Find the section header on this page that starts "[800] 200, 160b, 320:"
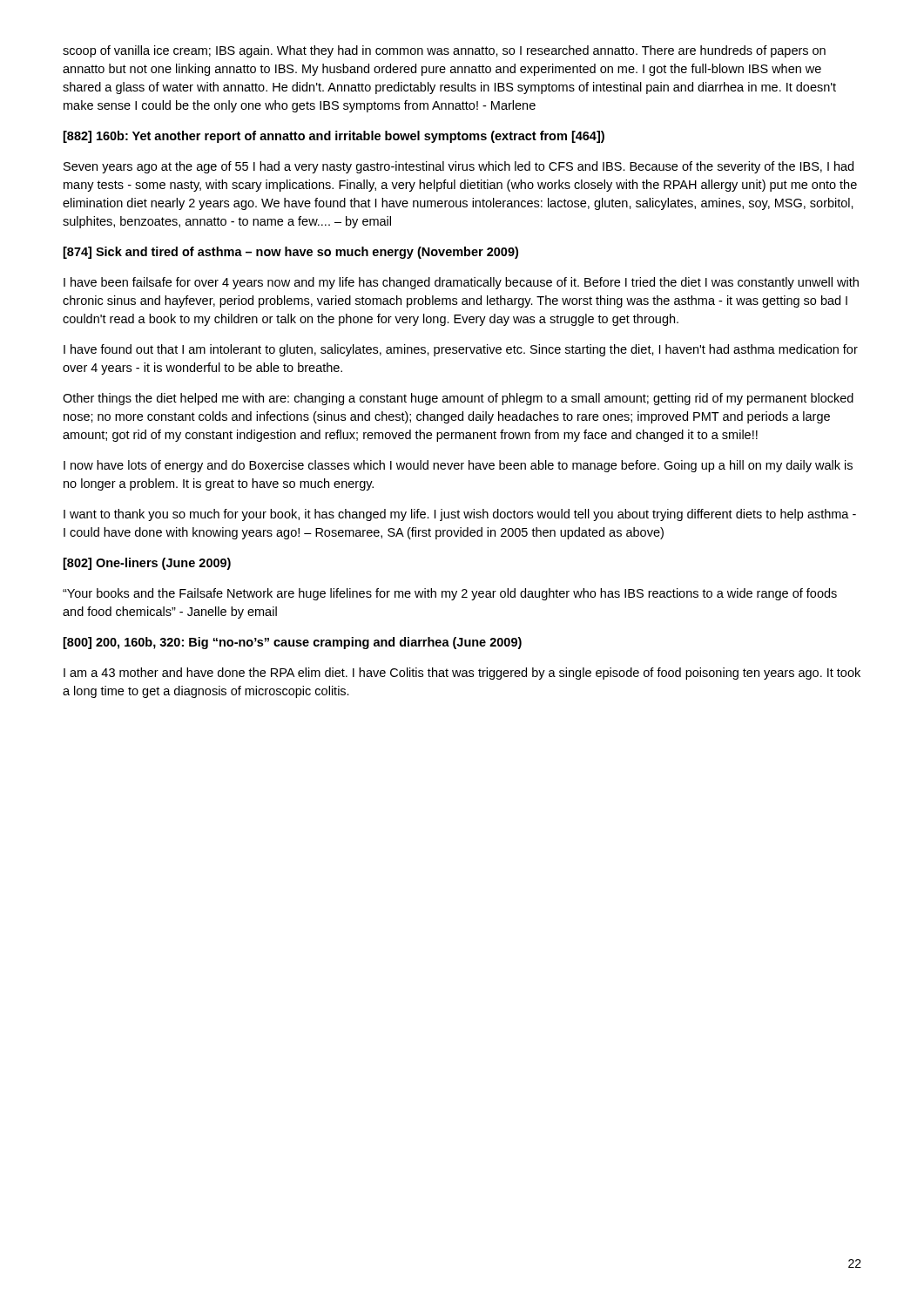 point(462,643)
